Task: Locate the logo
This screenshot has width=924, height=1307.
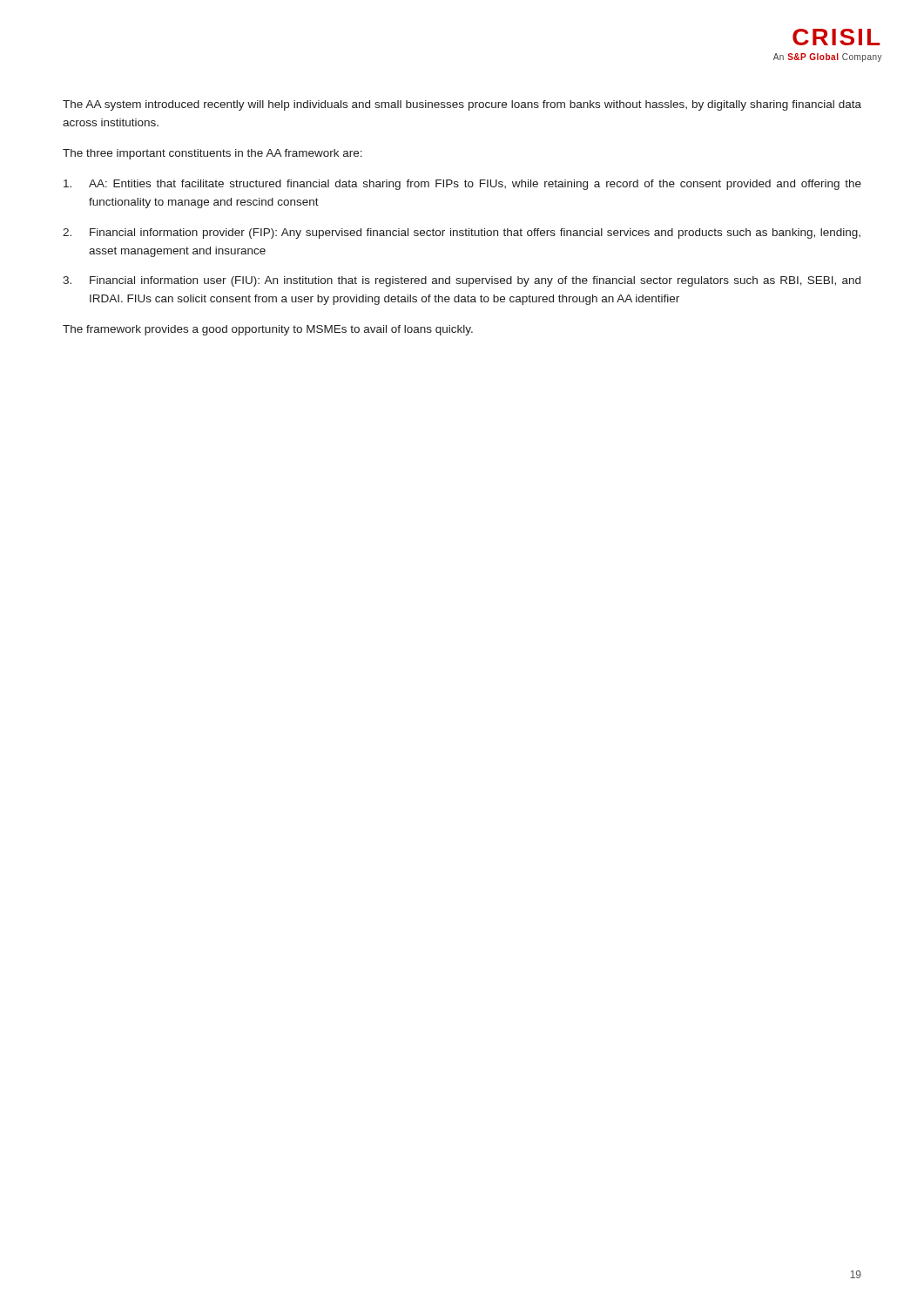Action: (x=828, y=43)
